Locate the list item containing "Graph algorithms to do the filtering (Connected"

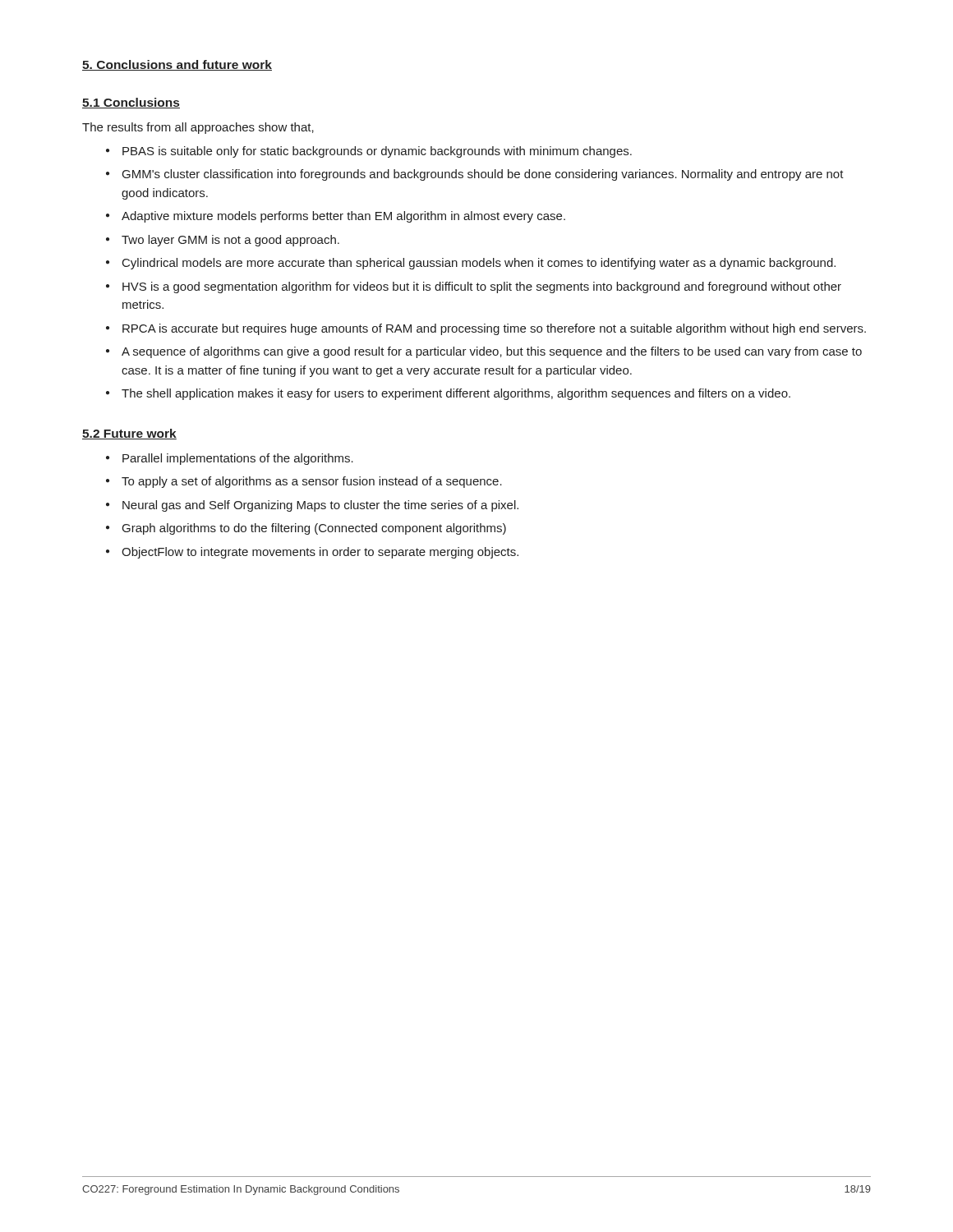tap(488, 528)
